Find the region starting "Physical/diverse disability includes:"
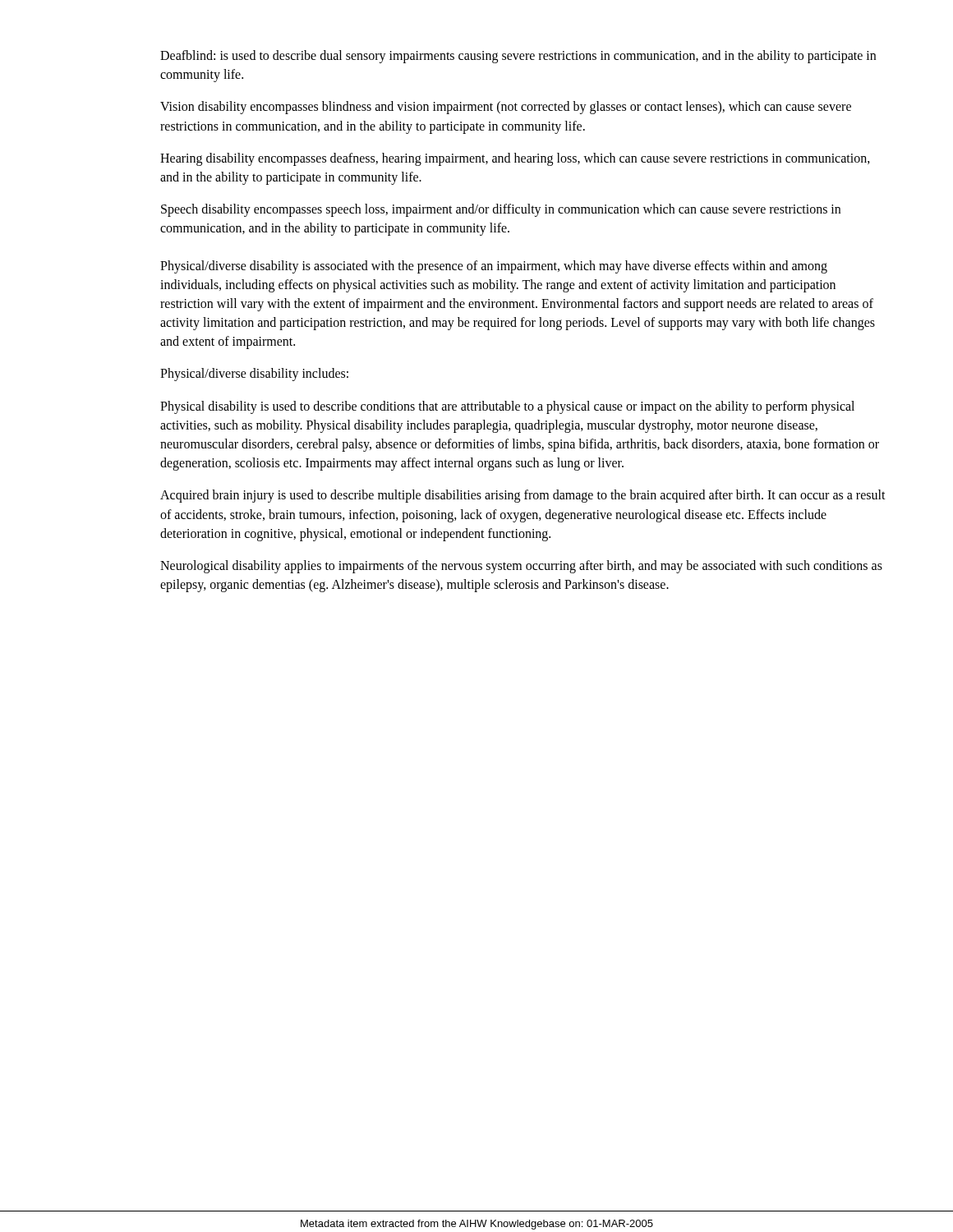Viewport: 953px width, 1232px height. click(x=254, y=375)
